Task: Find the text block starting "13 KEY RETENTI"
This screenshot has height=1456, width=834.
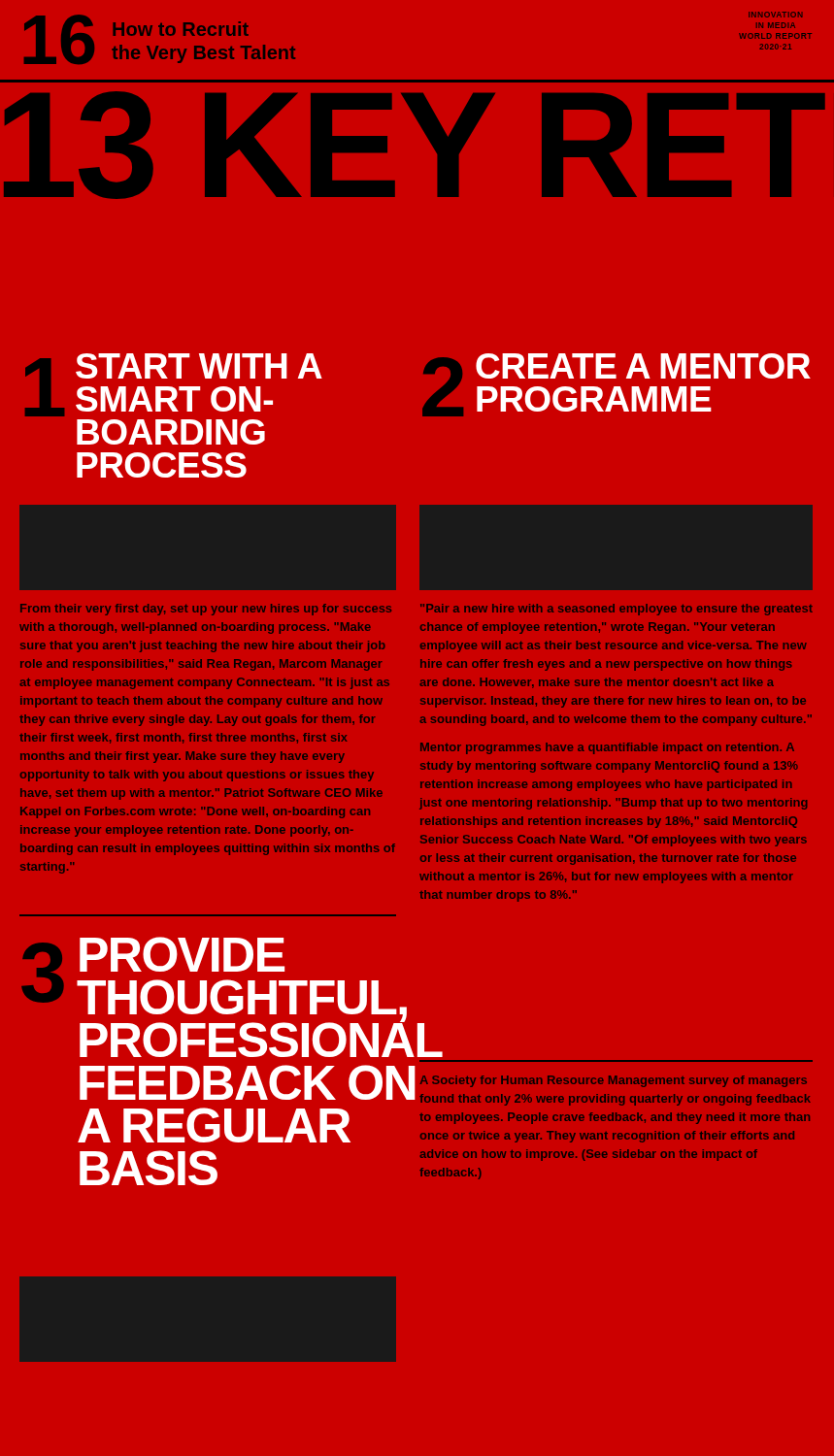Action: click(417, 146)
